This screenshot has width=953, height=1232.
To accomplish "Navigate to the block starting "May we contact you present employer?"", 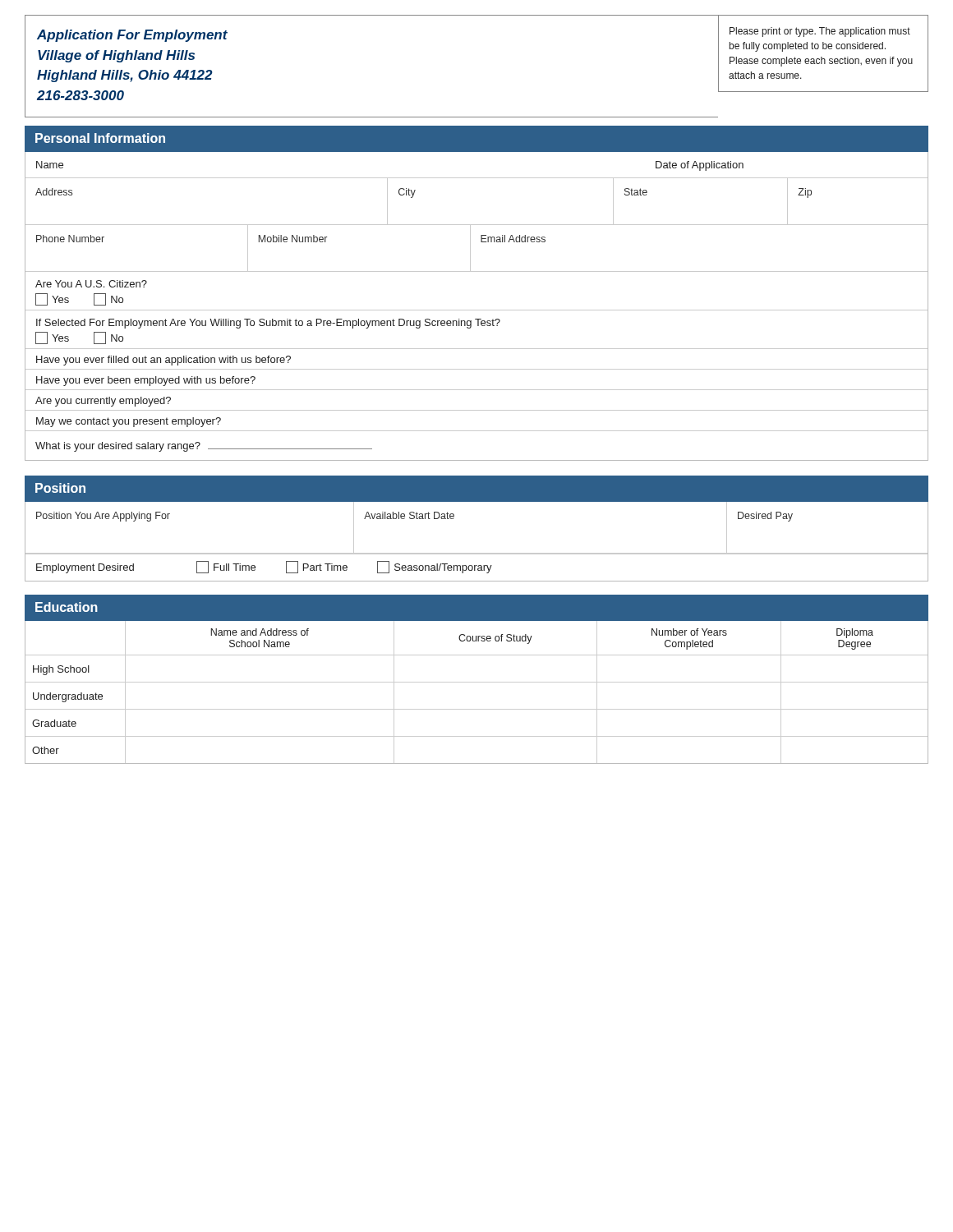I will pos(128,421).
